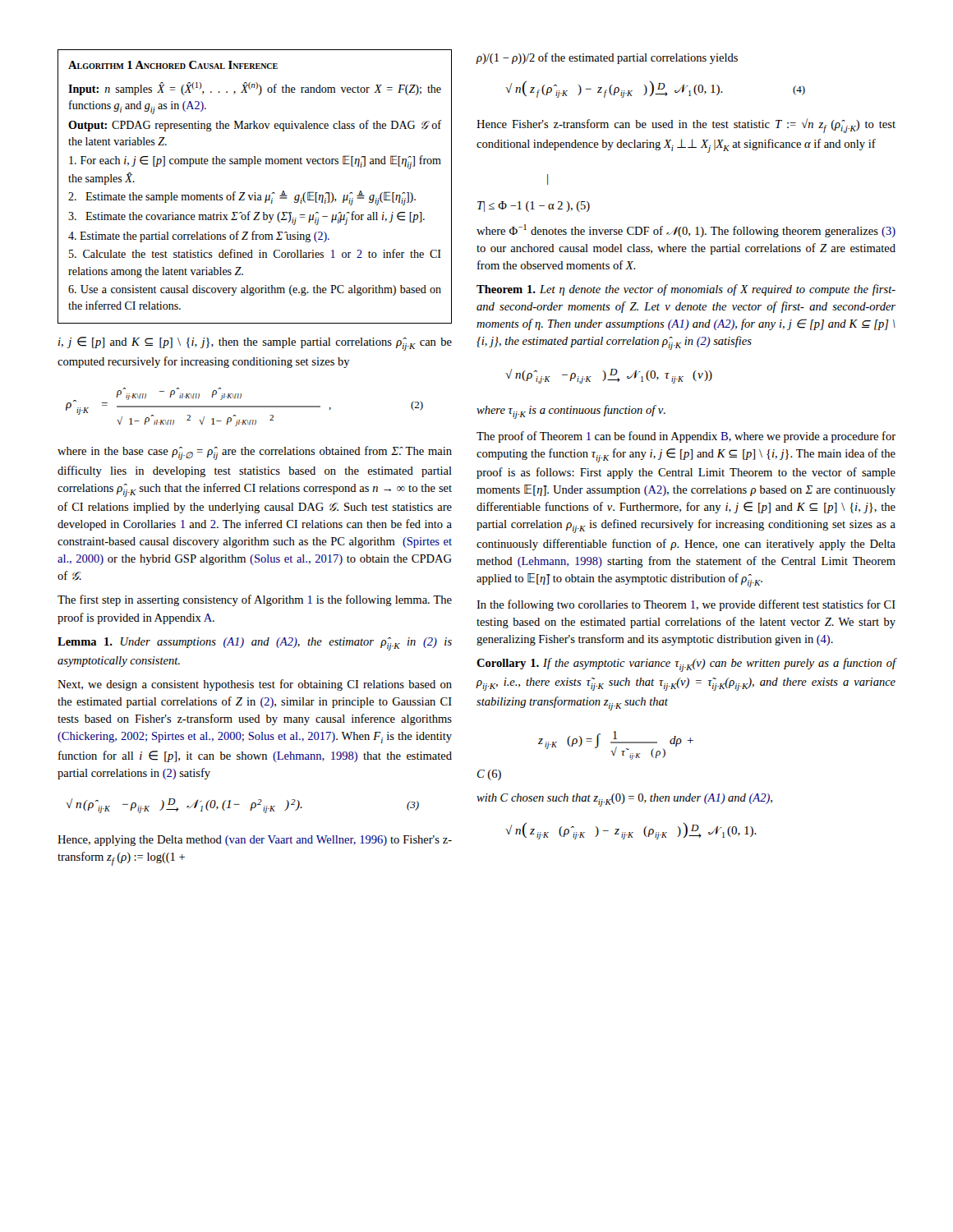
Task: Point to the region starting "where τij·K is a continuous function of"
Action: 571,412
